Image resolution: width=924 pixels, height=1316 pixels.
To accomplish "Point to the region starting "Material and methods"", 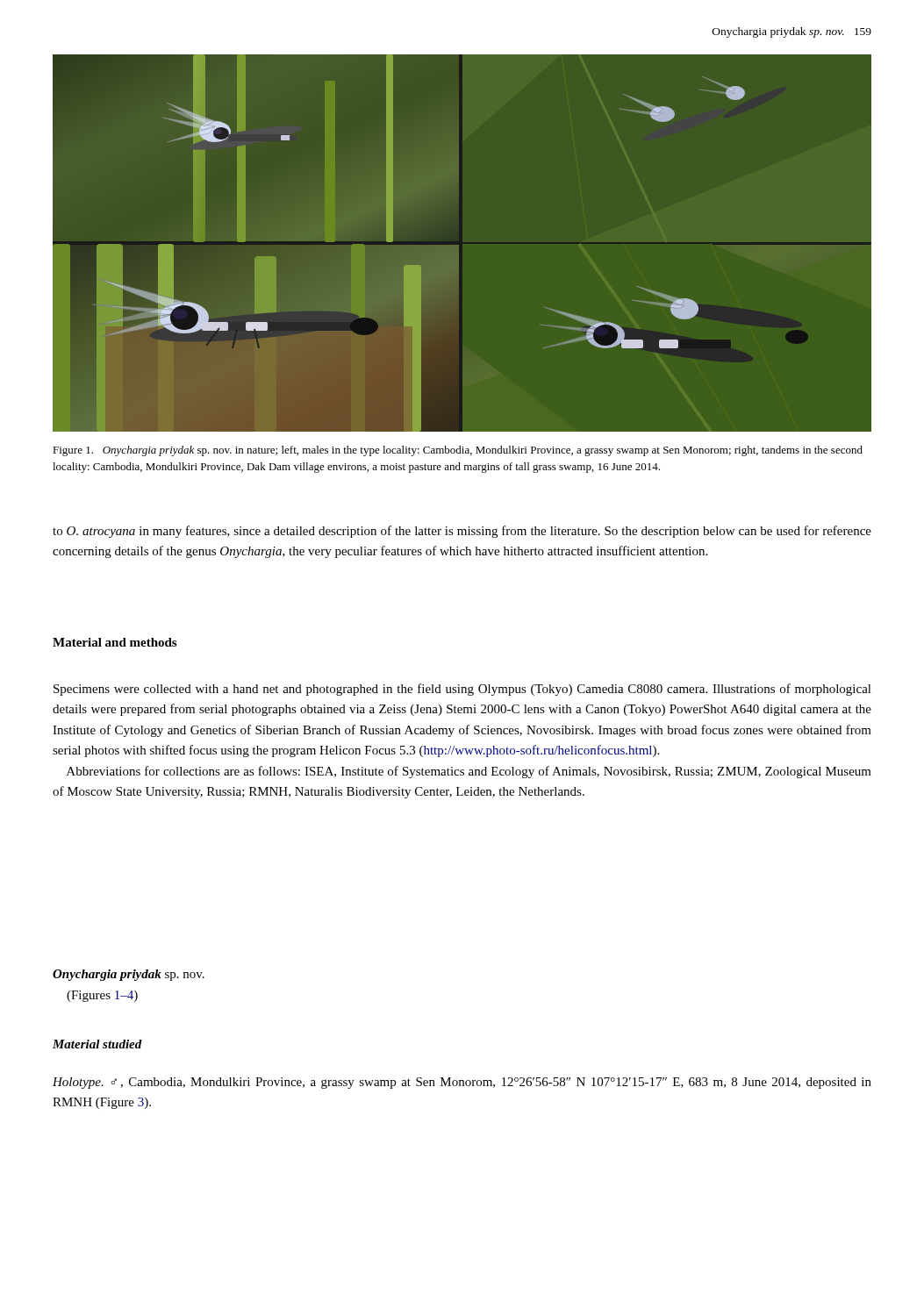I will (115, 642).
